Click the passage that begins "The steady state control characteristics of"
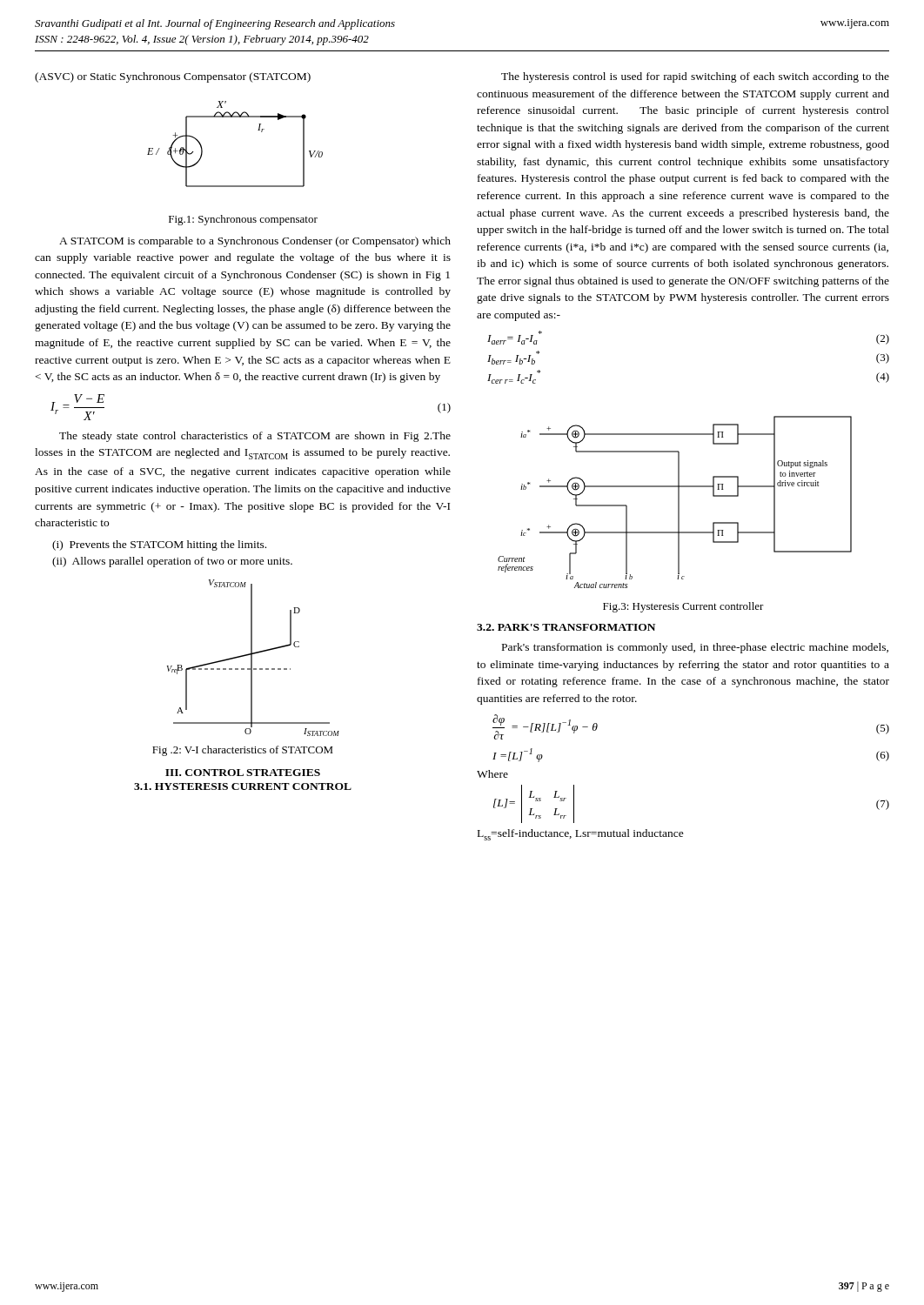This screenshot has width=924, height=1305. [243, 479]
